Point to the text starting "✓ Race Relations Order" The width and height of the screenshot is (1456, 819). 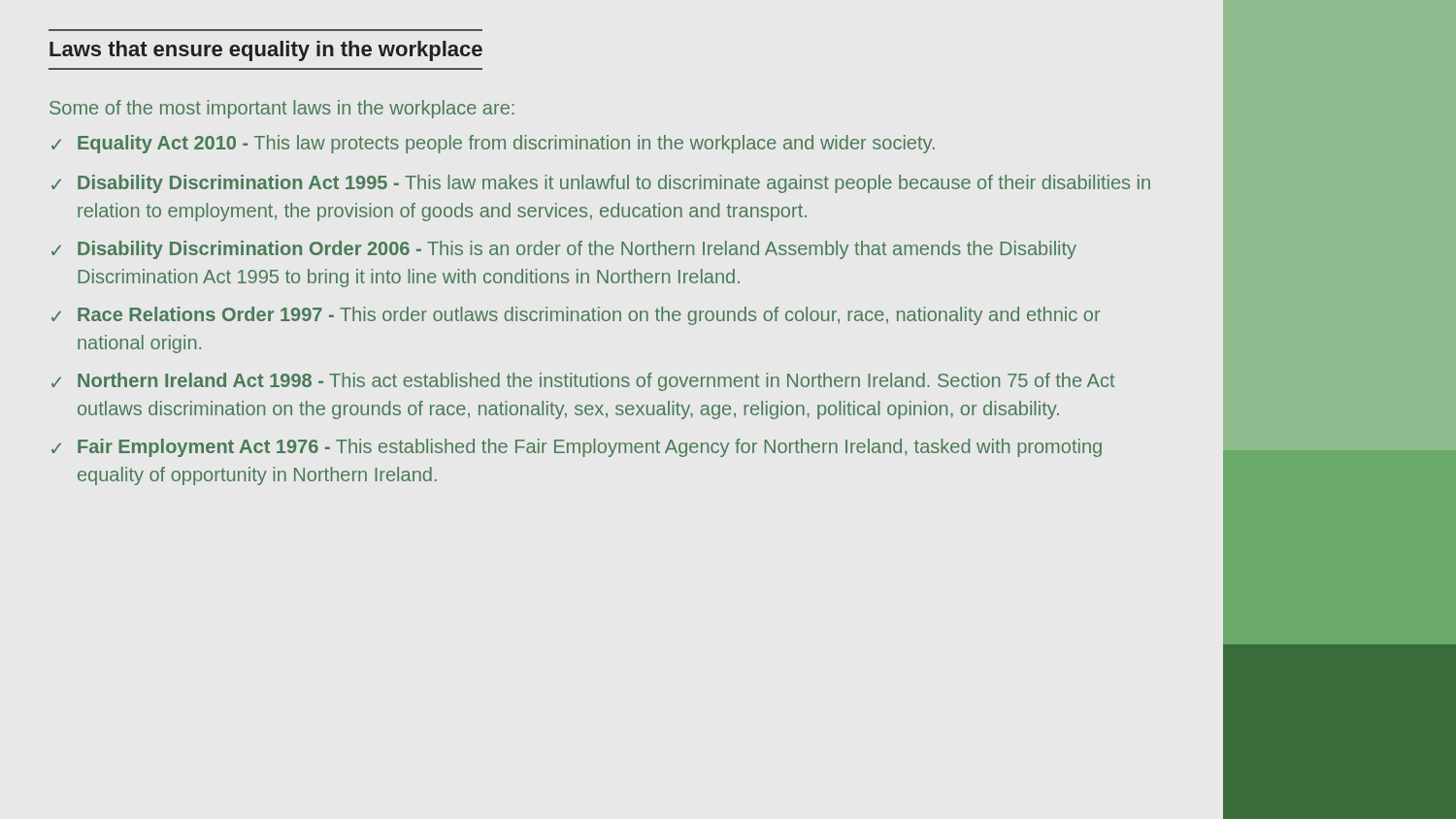point(607,329)
